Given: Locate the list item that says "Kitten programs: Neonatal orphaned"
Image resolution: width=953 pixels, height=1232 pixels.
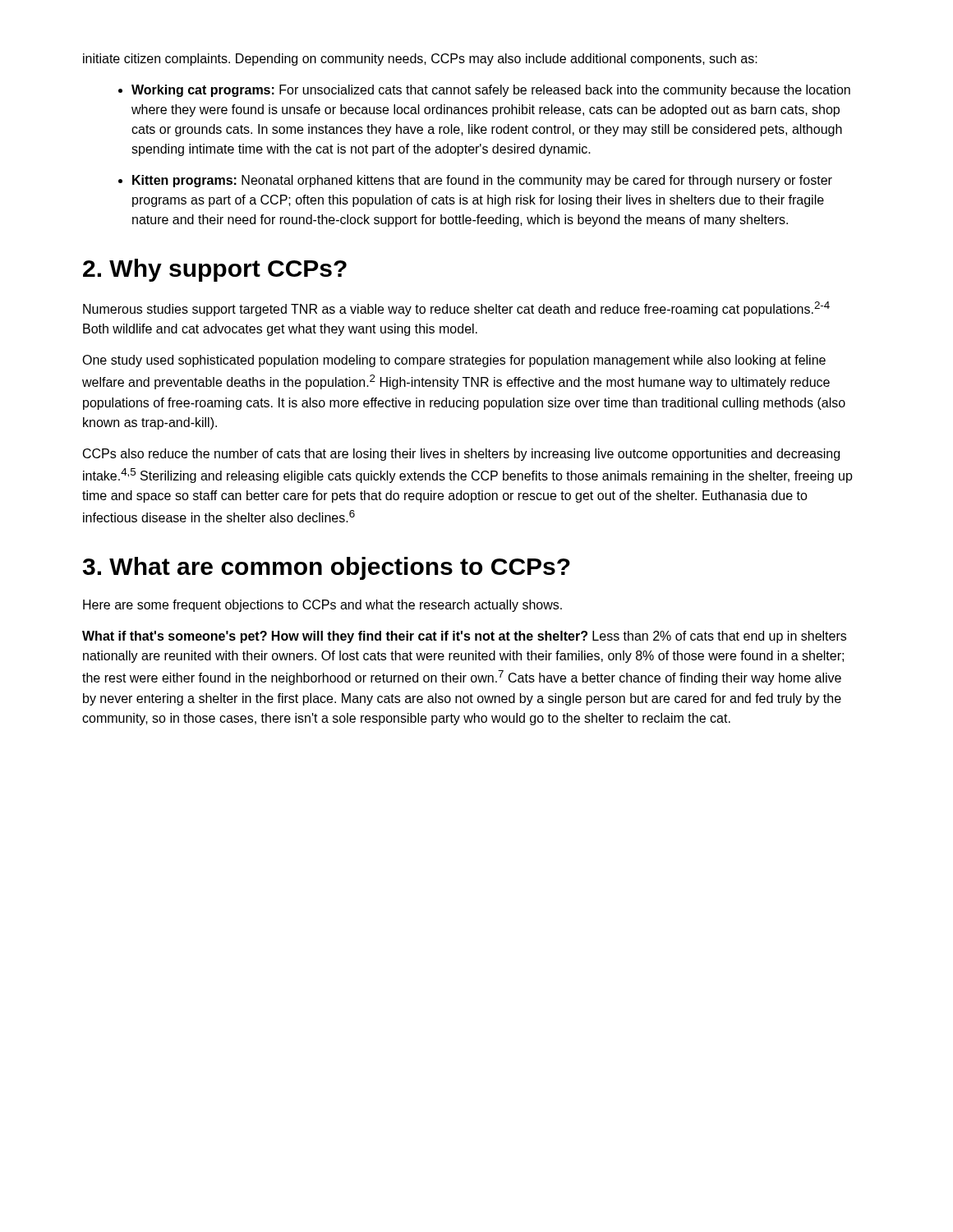Looking at the screenshot, I should pyautogui.click(x=482, y=200).
